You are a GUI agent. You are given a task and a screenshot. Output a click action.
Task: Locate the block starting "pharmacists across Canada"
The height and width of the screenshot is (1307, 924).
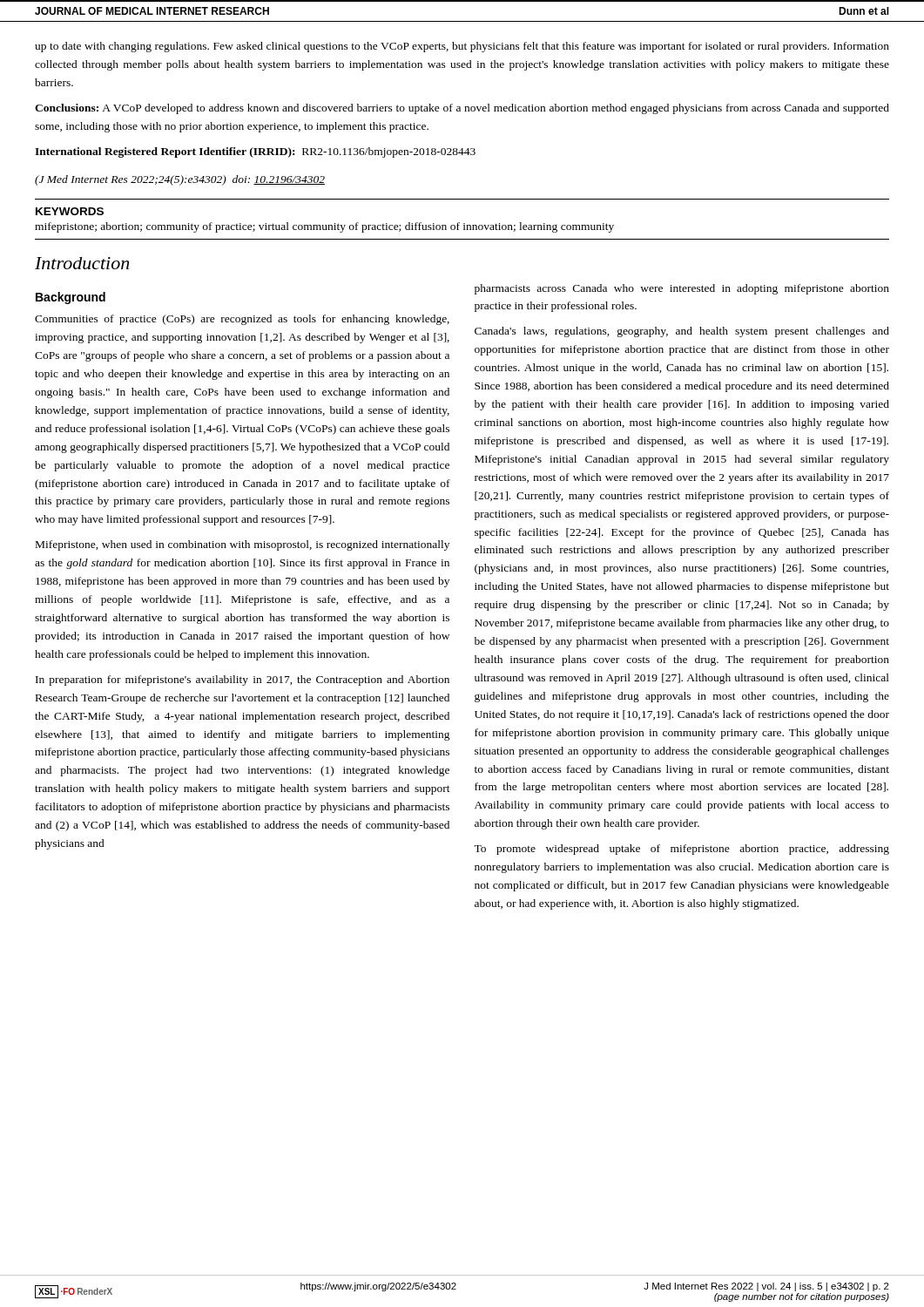[682, 596]
